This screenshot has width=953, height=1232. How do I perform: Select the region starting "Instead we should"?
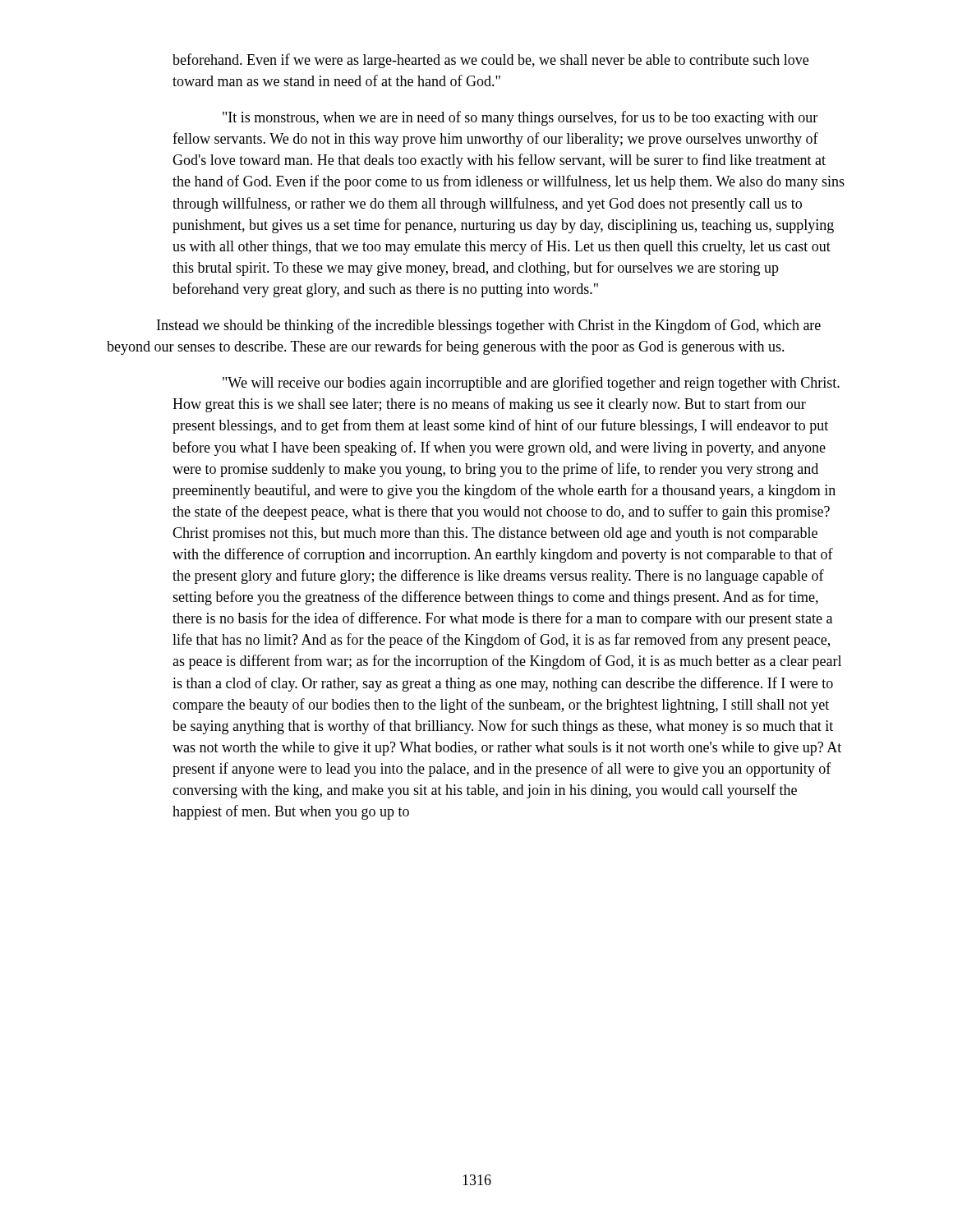476,336
